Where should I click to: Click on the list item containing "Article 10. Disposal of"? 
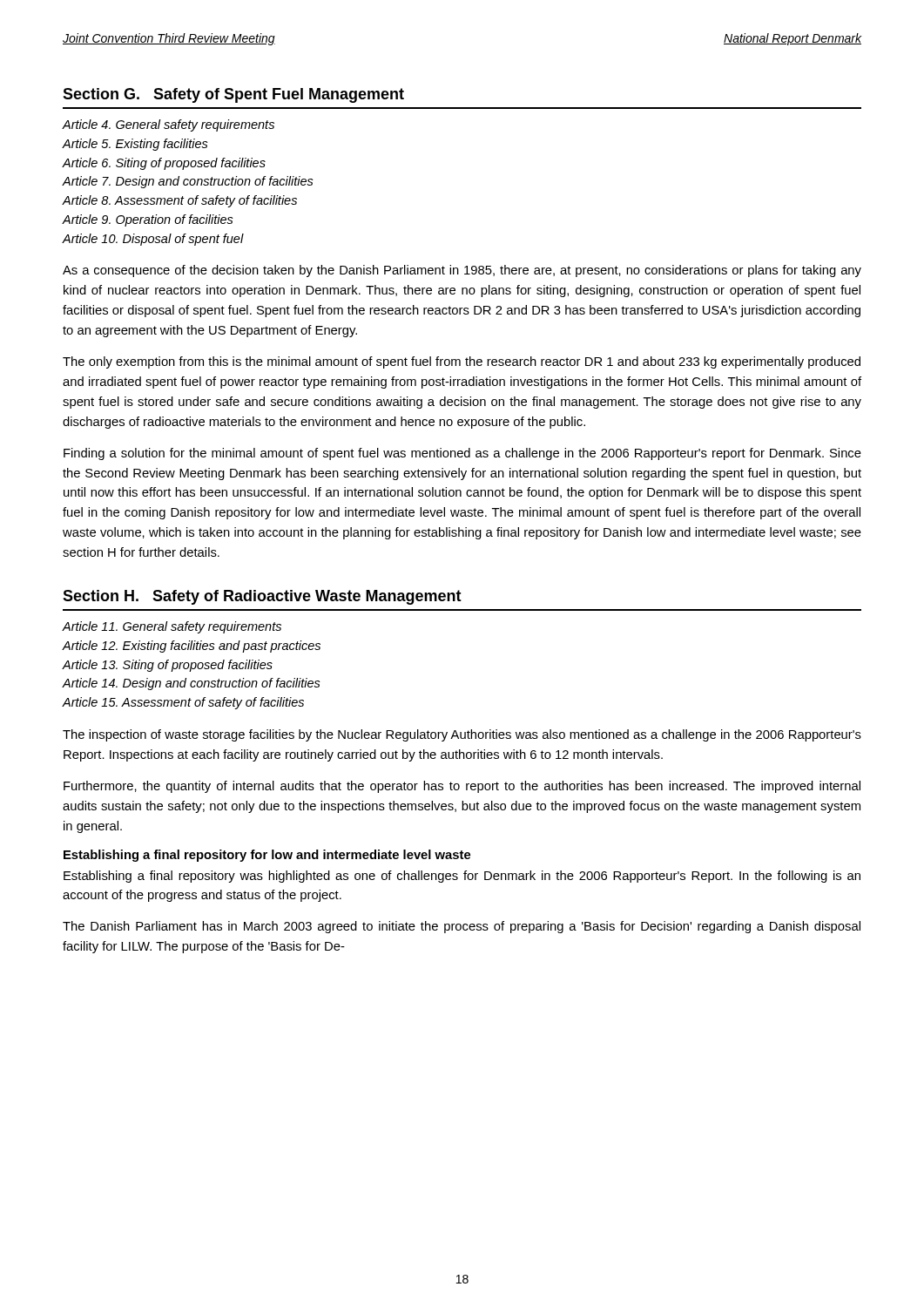pos(153,238)
